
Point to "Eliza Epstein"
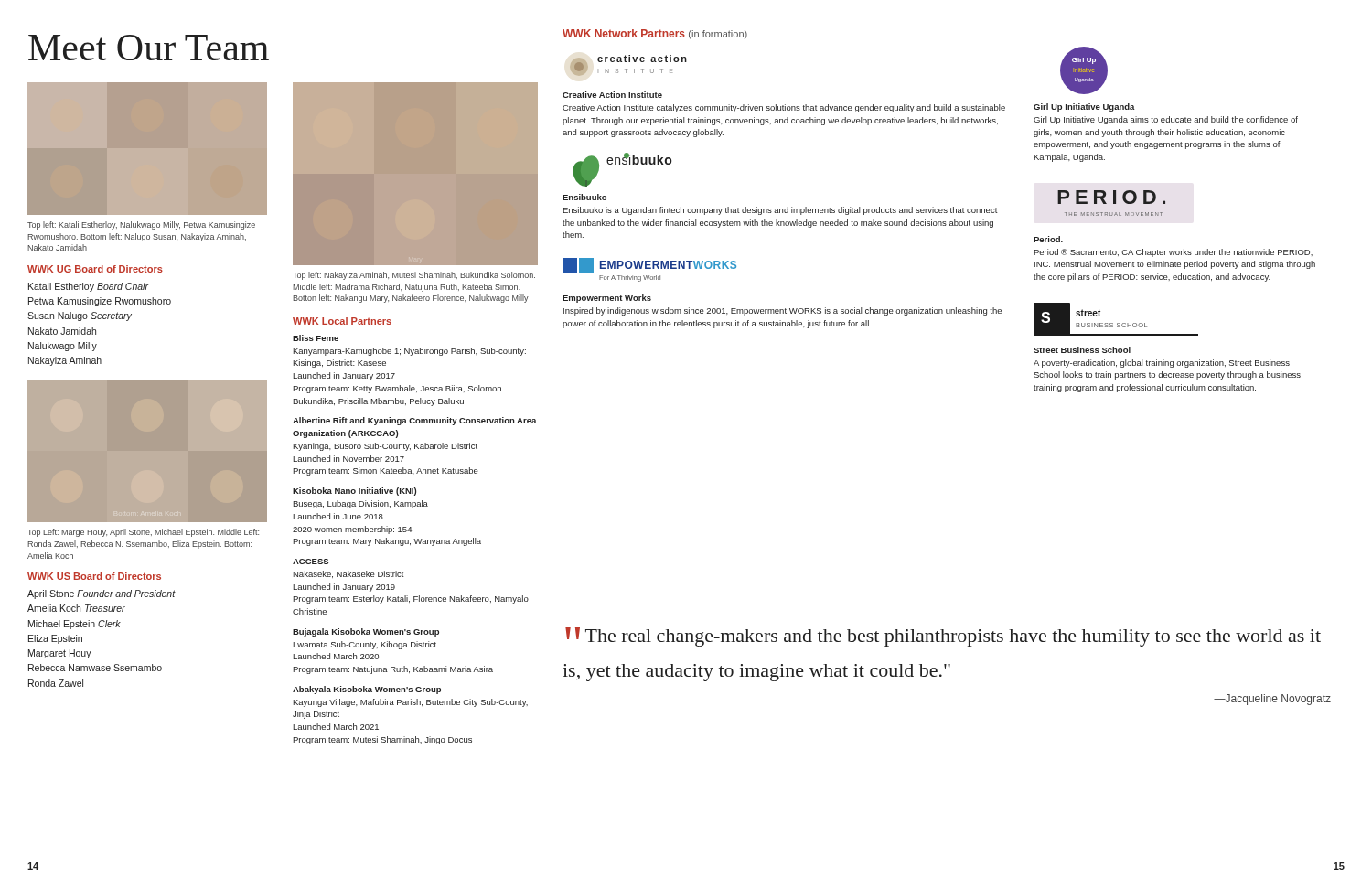[55, 638]
